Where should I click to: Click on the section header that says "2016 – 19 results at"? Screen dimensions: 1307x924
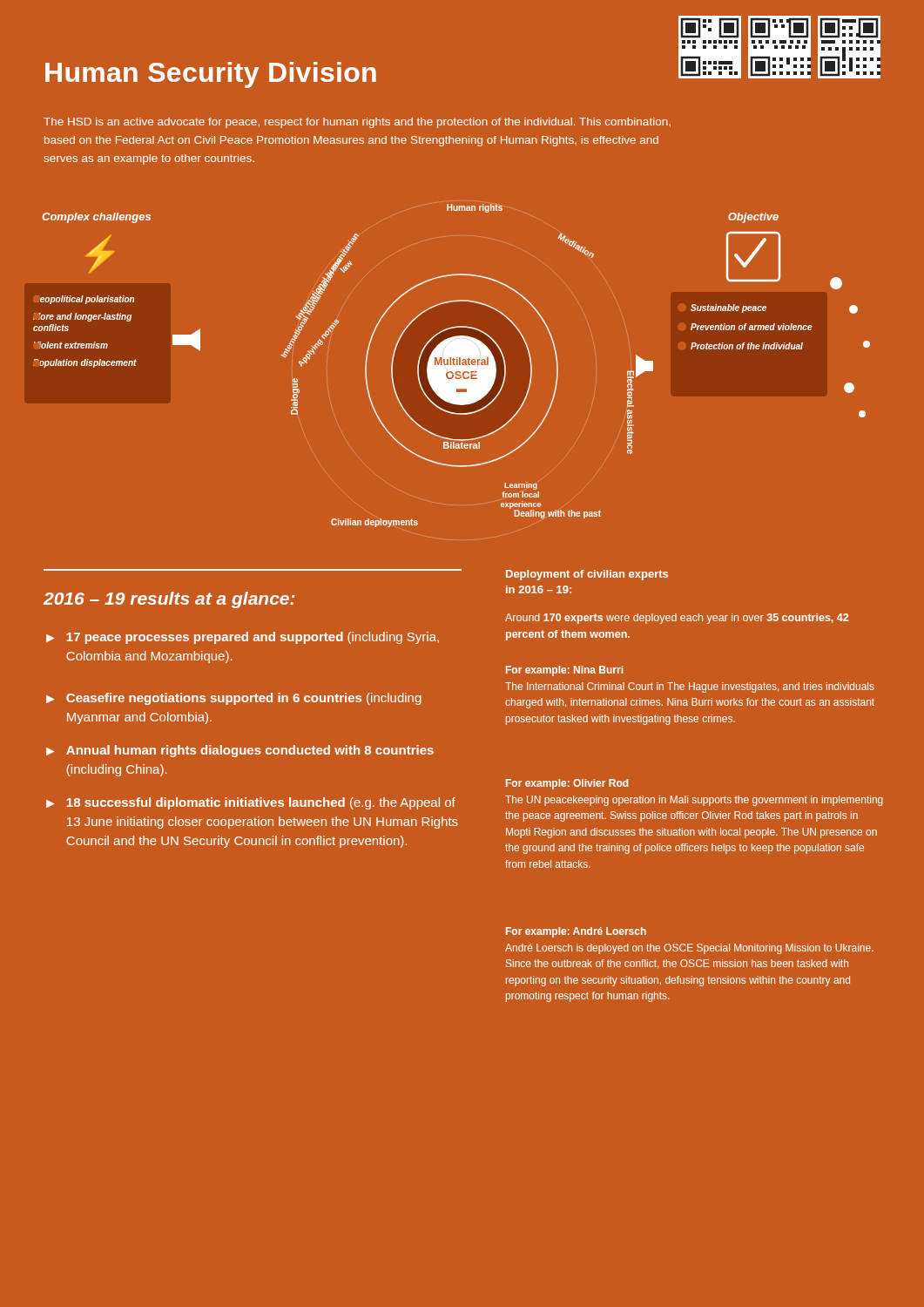pyautogui.click(x=170, y=598)
